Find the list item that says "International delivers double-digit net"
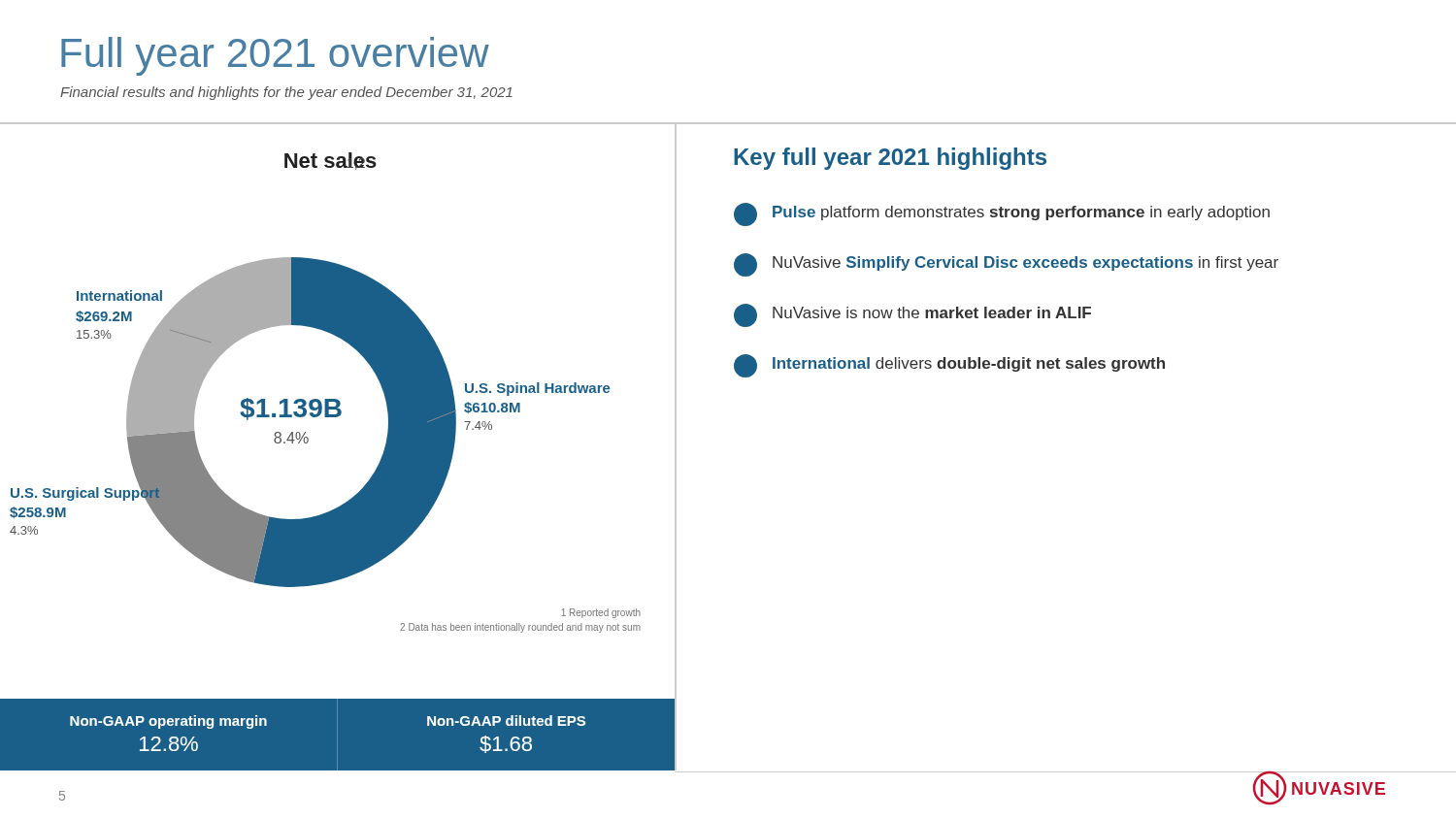The width and height of the screenshot is (1456, 819). tap(949, 365)
